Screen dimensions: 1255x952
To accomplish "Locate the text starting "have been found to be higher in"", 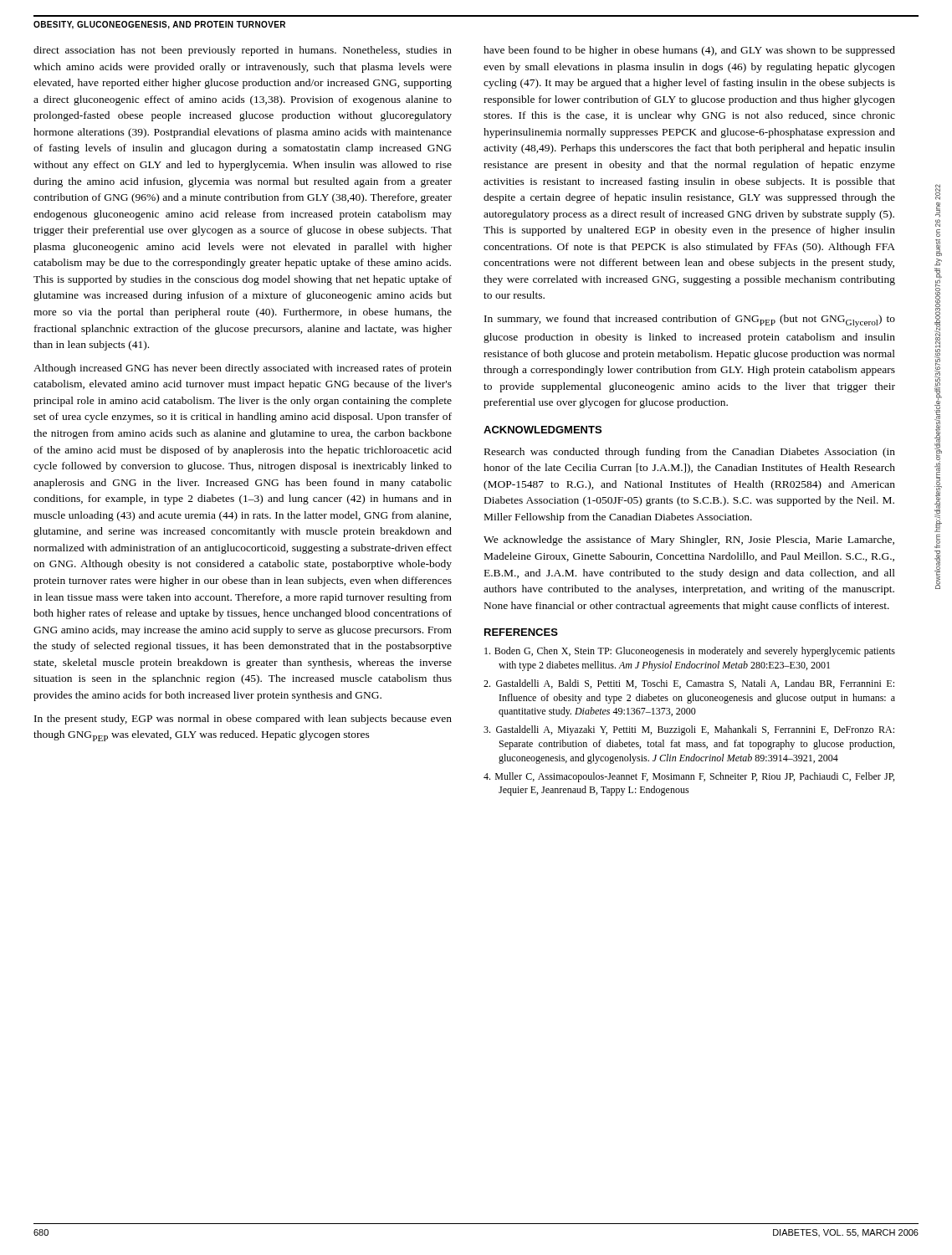I will pos(689,173).
